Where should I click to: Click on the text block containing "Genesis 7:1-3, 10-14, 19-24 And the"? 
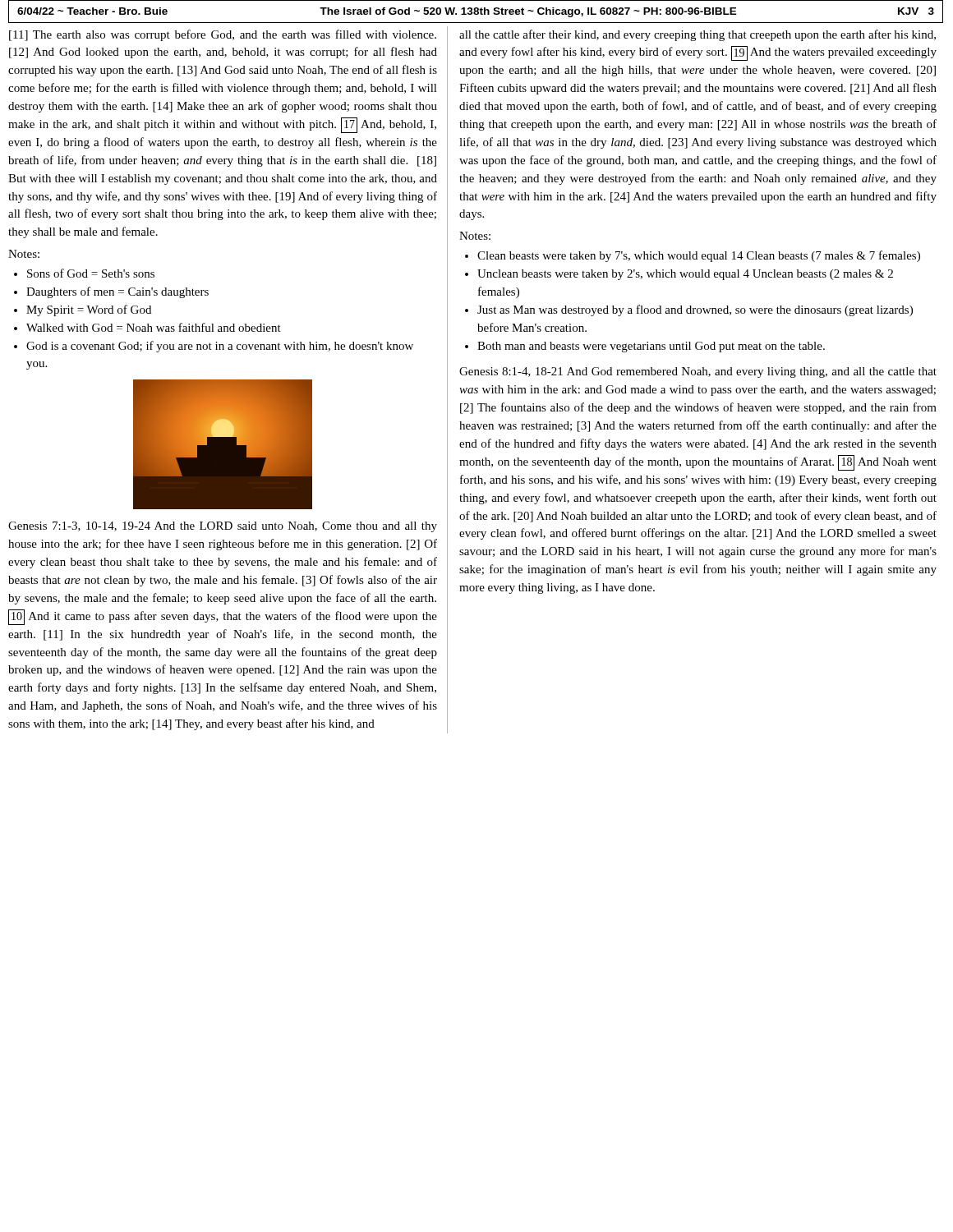pyautogui.click(x=223, y=625)
